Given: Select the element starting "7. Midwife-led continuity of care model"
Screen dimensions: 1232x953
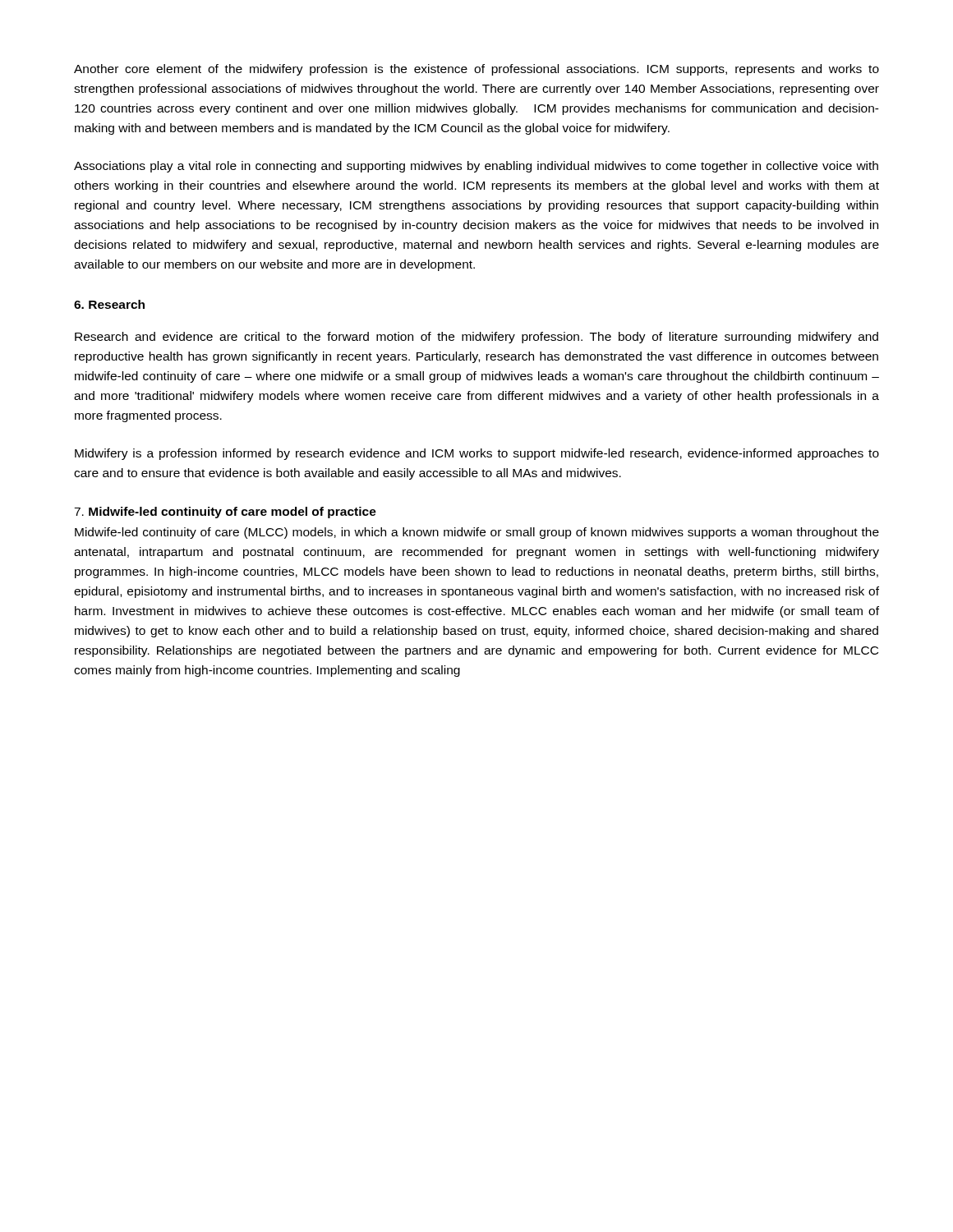Looking at the screenshot, I should tap(225, 511).
